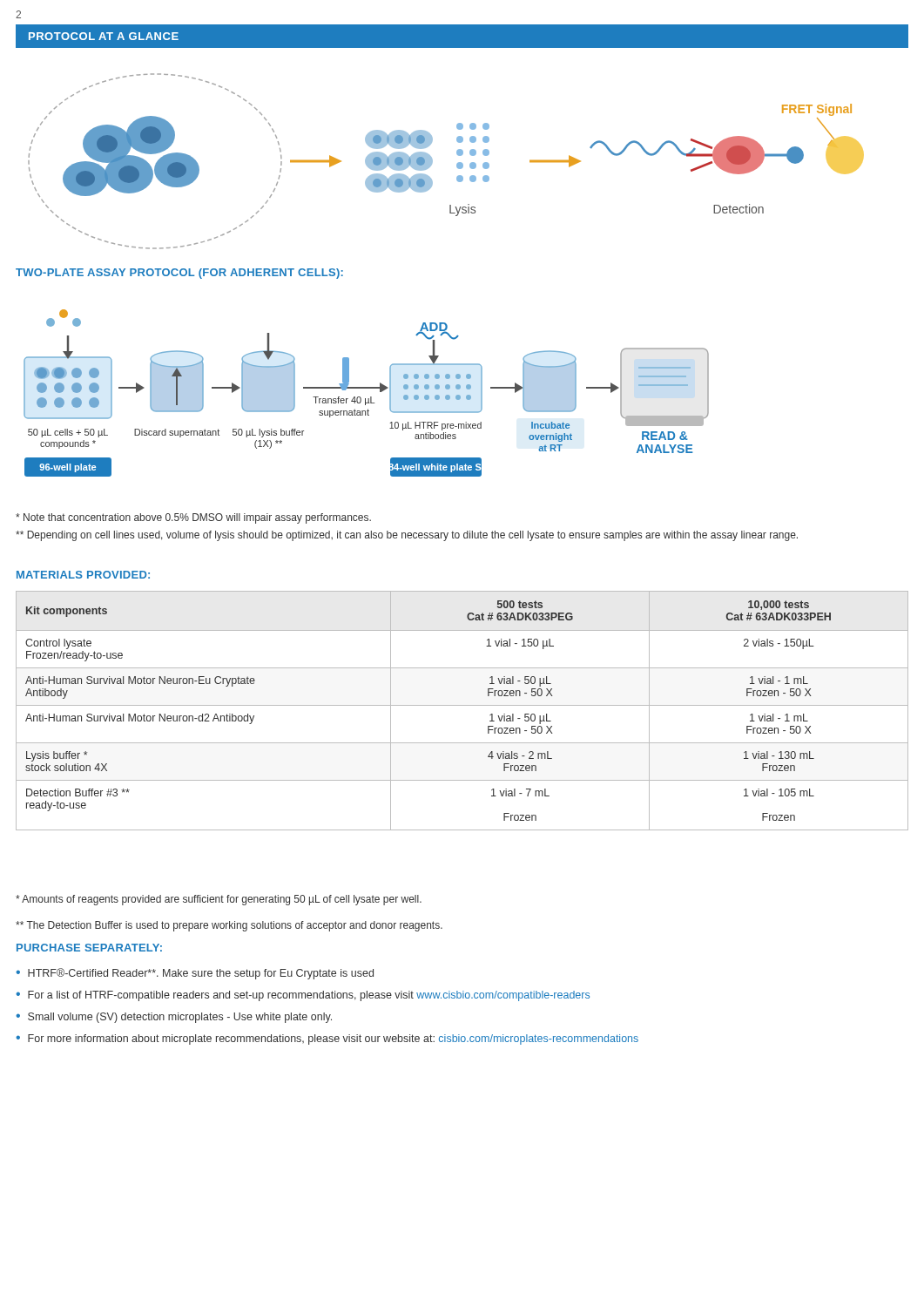
Task: Point to the passage starting "TWO-PLATE ASSAY PROTOCOL (FOR ADHERENT"
Action: [179, 274]
